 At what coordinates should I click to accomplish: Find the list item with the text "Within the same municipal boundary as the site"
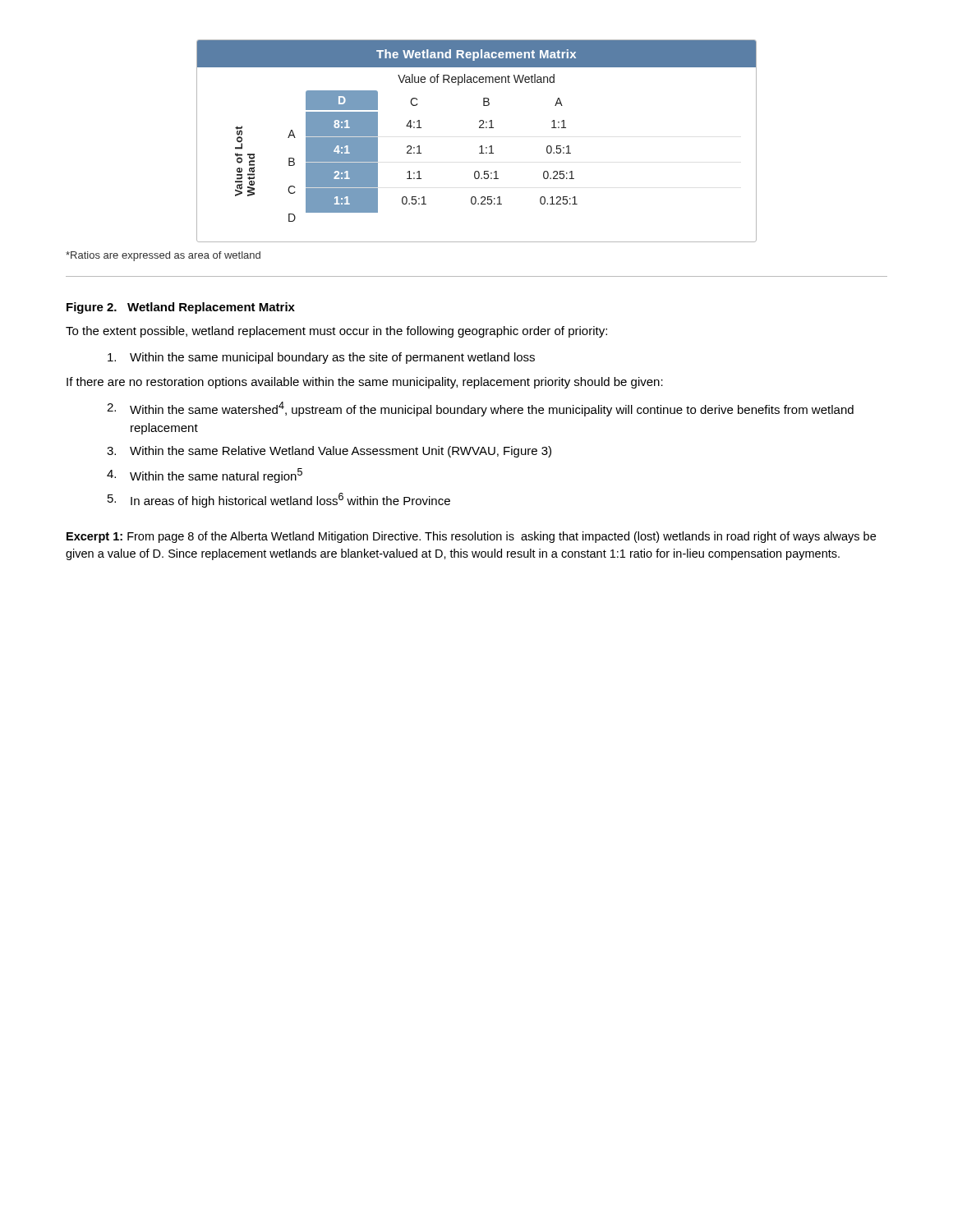497,357
